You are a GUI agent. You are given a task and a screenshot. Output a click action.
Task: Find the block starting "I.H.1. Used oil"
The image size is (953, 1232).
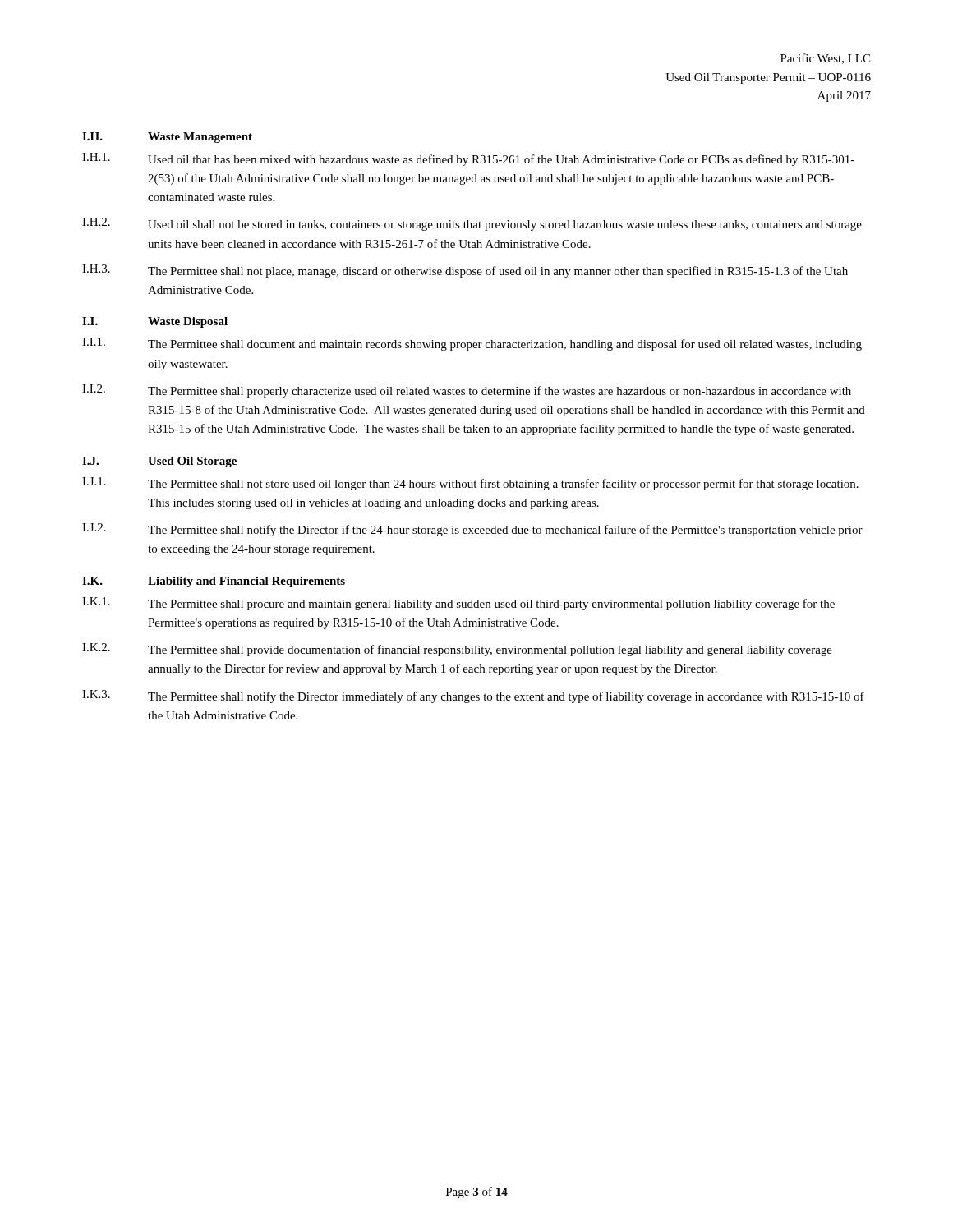476,179
